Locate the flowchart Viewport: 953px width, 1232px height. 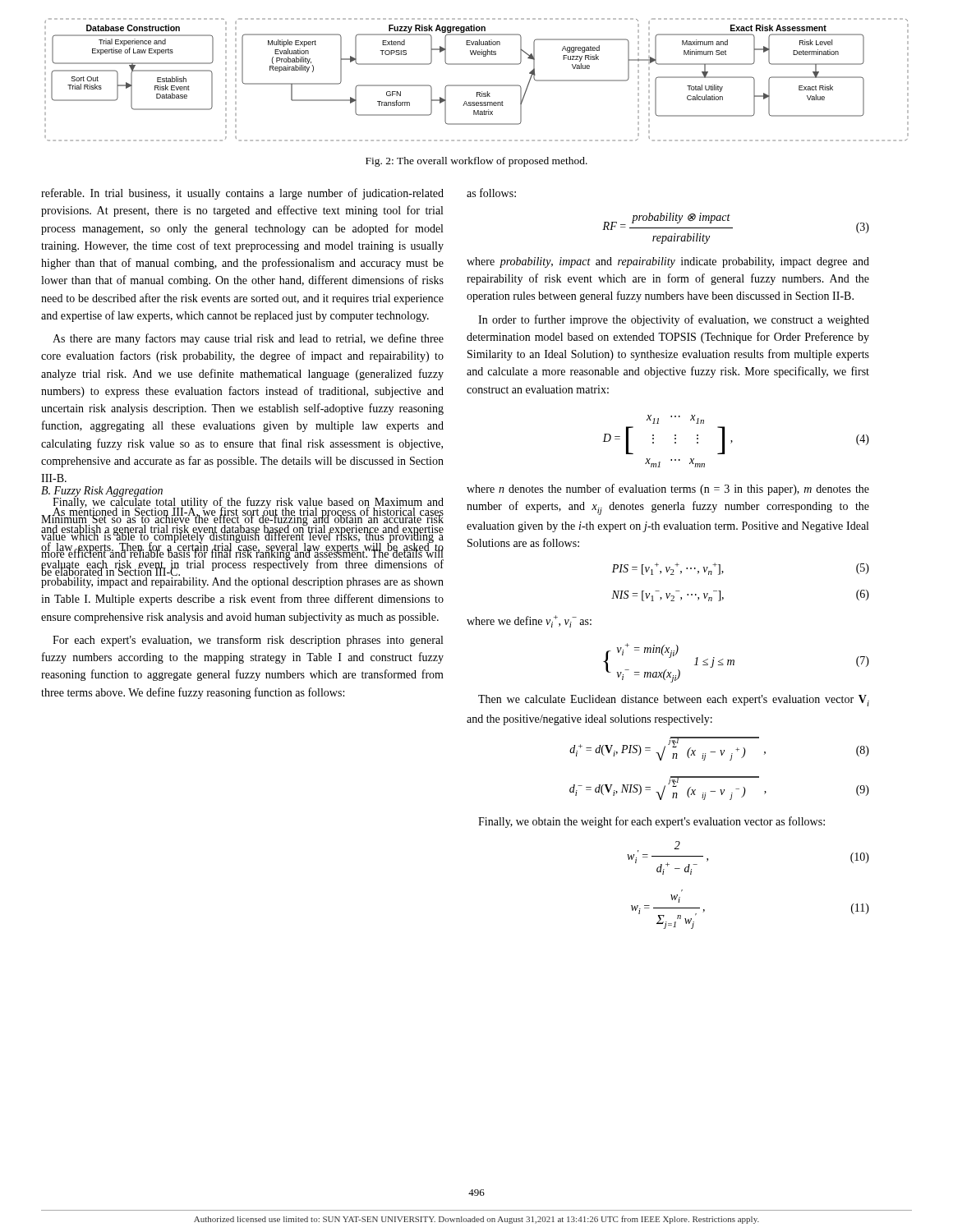coord(476,83)
